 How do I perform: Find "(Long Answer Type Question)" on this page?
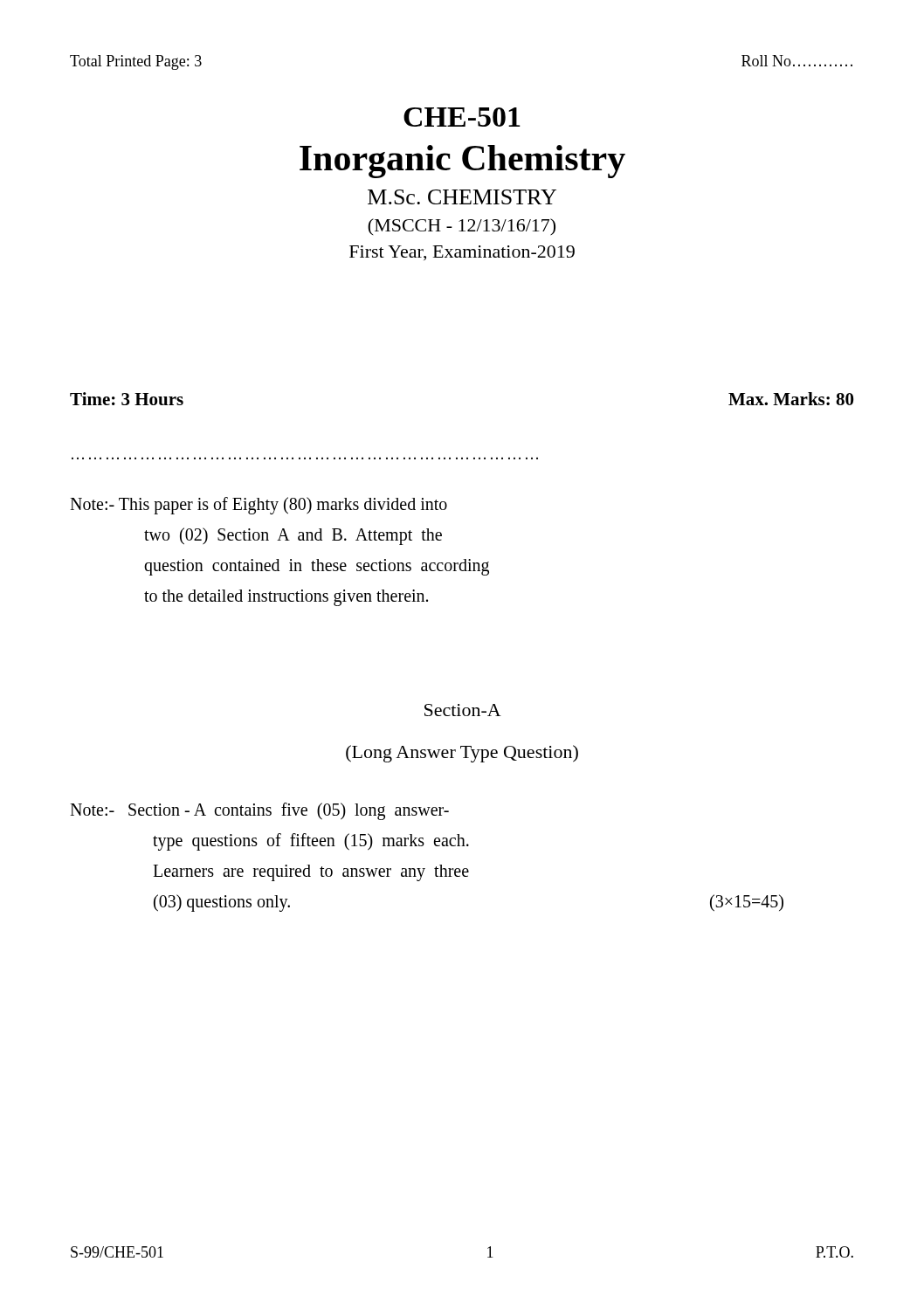[x=462, y=751]
